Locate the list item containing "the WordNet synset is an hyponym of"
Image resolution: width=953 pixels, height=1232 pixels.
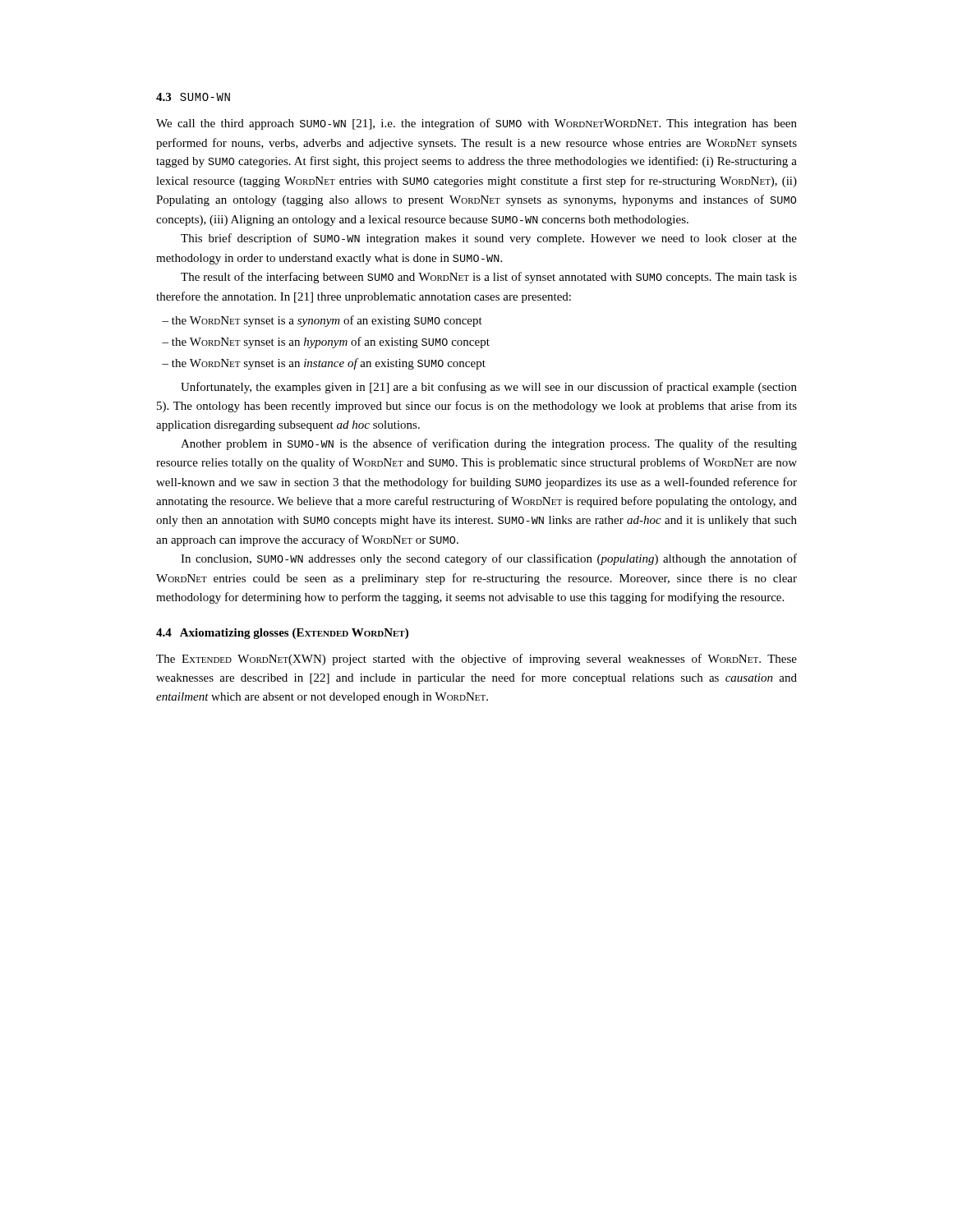[x=331, y=342]
